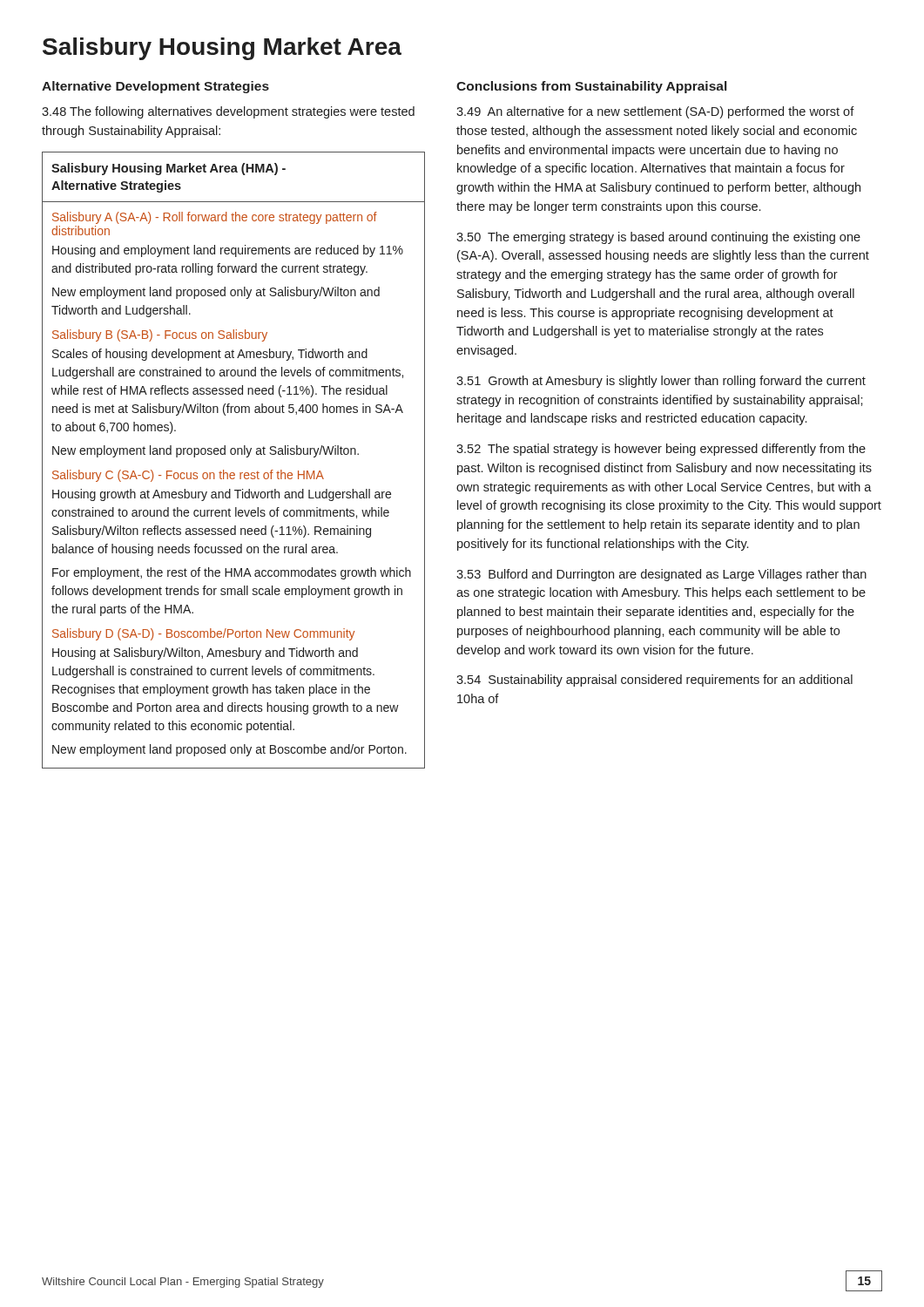Click on the text block that reads "52 The spatial strategy is however being"
The image size is (924, 1307).
tap(669, 496)
